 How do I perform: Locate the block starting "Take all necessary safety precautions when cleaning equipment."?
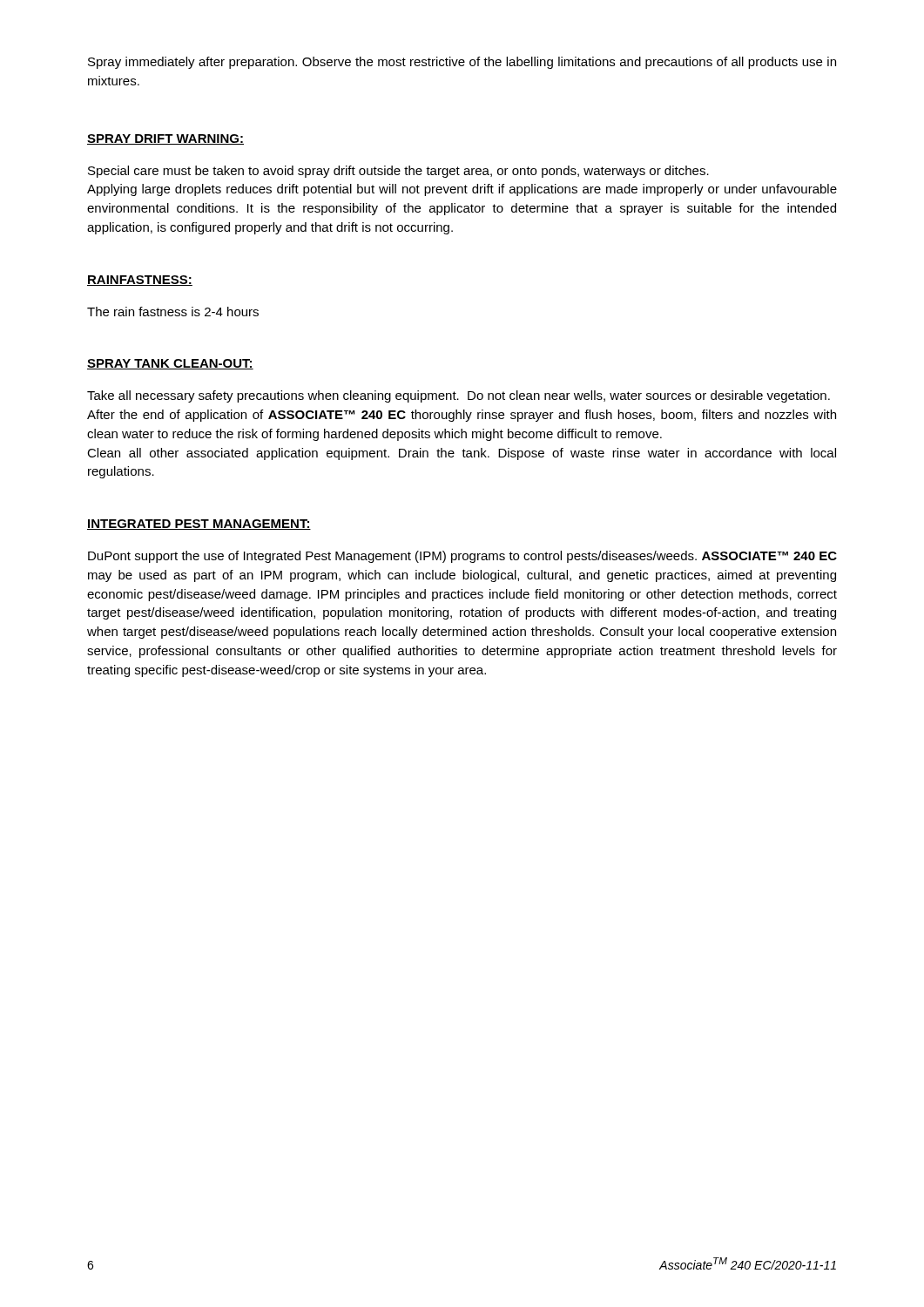click(x=462, y=433)
